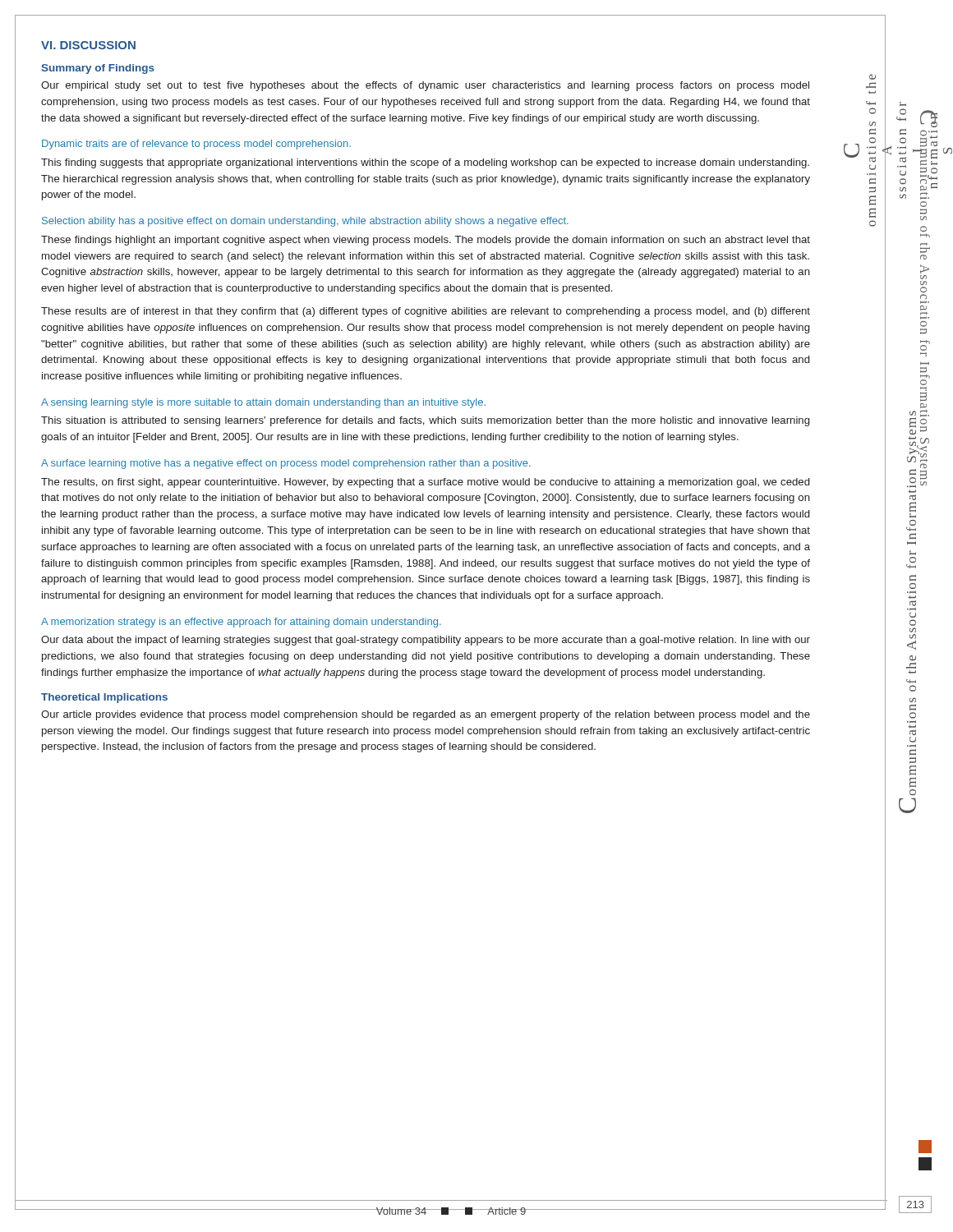Viewport: 953px width, 1232px height.
Task: Point to the section header beginning "A memorization strategy is an effective approach for"
Action: 426,621
